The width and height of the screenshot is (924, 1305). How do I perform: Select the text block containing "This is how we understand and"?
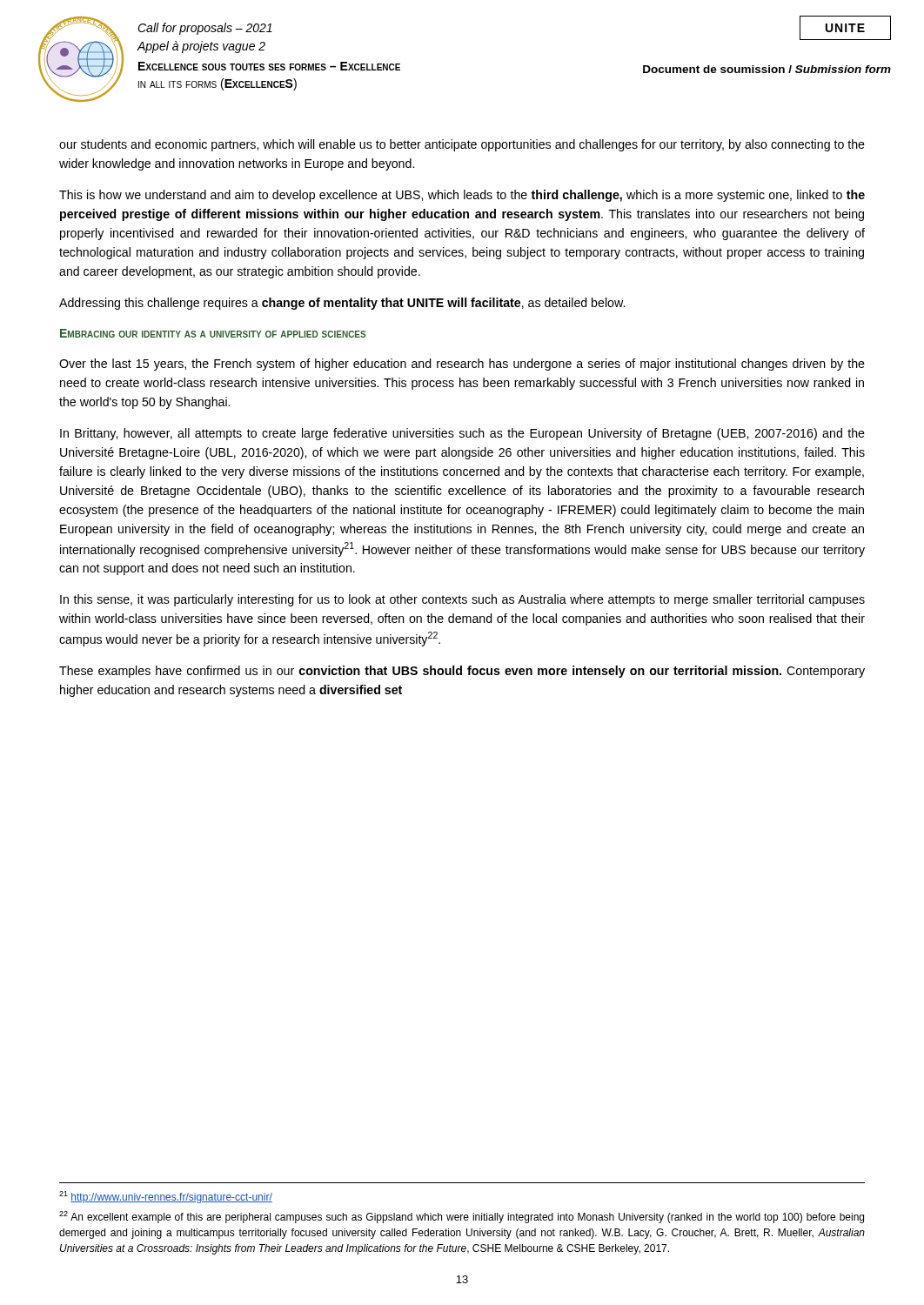click(x=462, y=233)
